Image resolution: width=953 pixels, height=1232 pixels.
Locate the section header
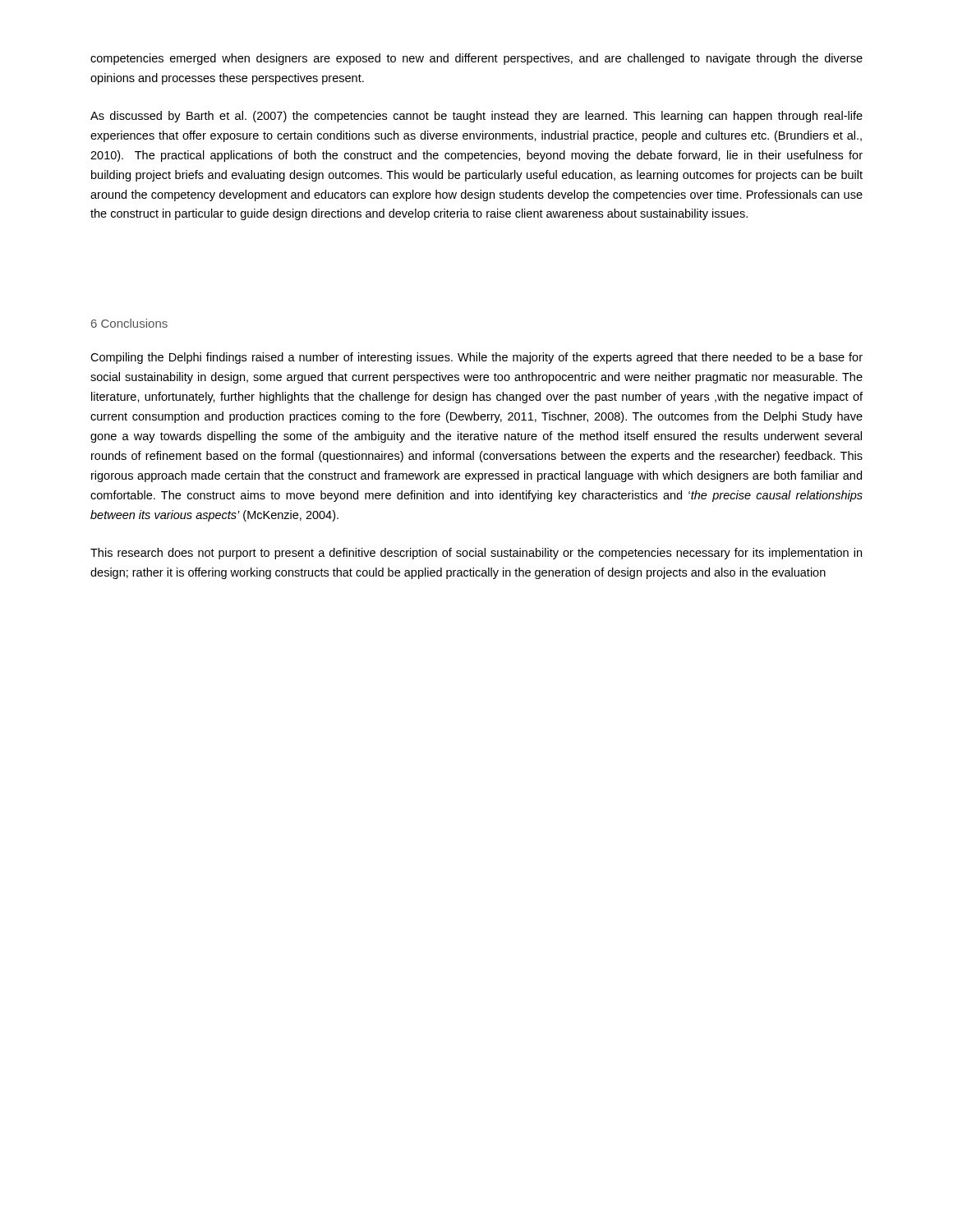(x=129, y=323)
